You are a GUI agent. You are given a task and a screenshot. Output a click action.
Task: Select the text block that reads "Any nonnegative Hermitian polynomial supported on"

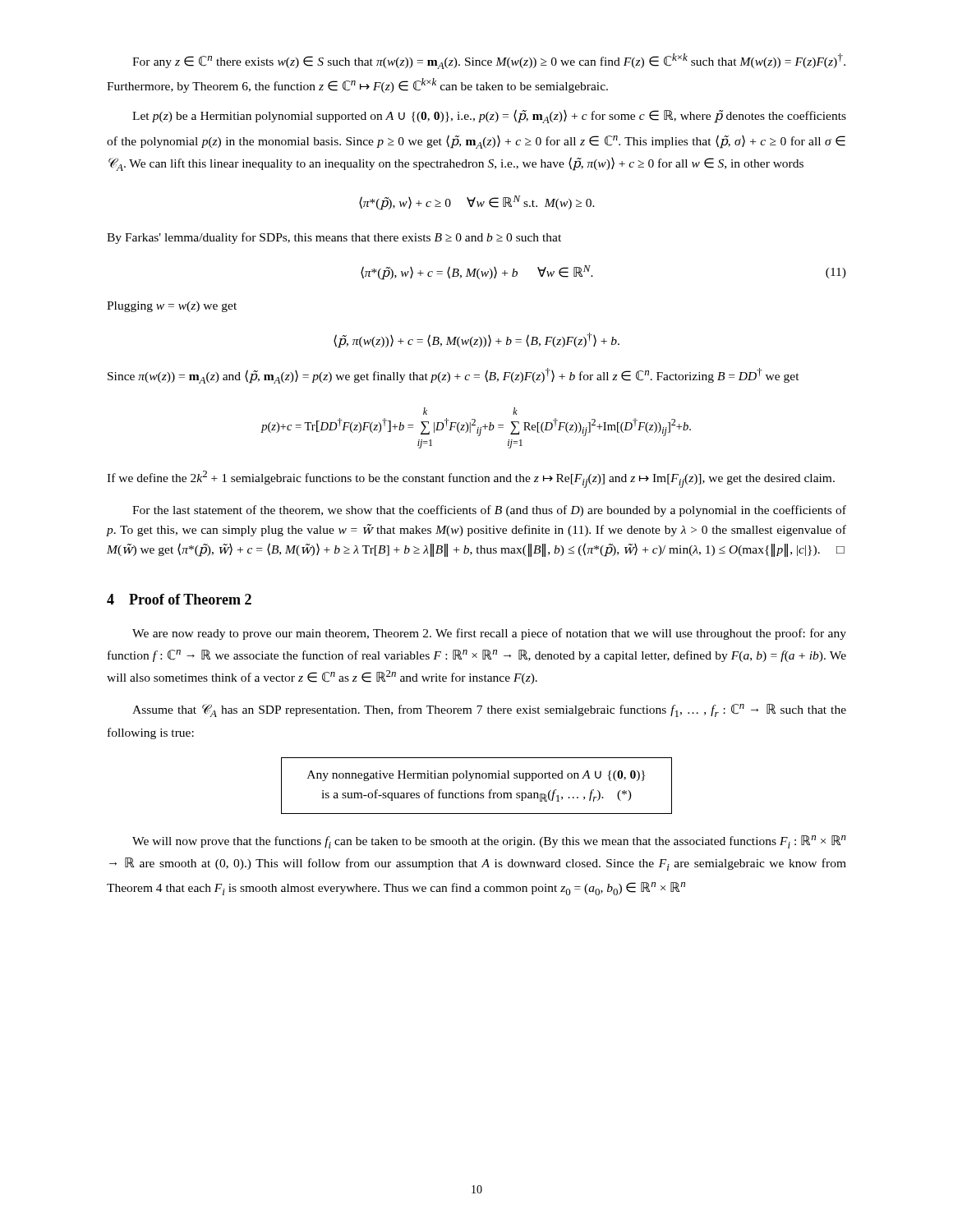(476, 785)
